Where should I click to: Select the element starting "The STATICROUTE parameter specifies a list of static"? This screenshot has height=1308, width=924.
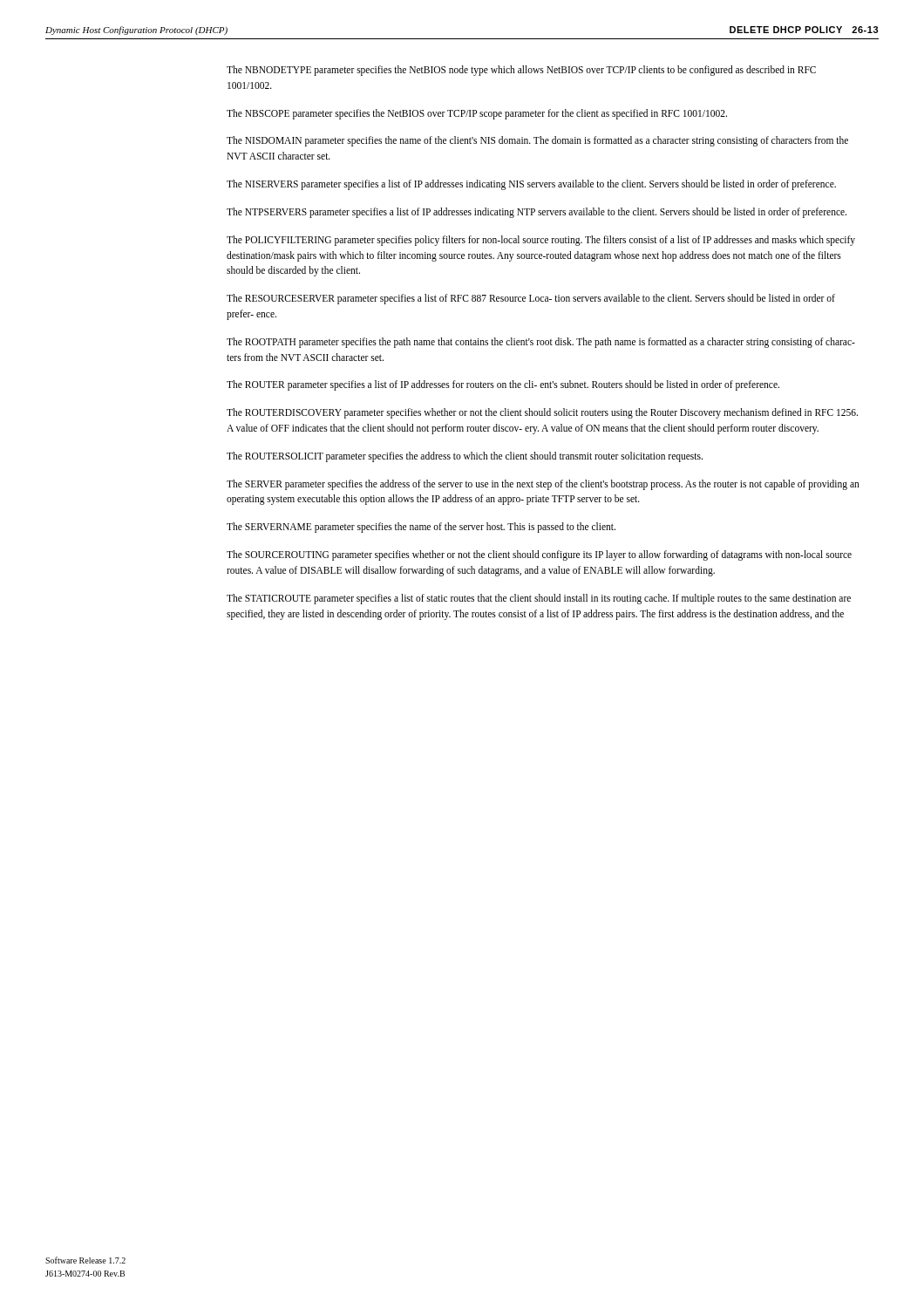click(539, 606)
